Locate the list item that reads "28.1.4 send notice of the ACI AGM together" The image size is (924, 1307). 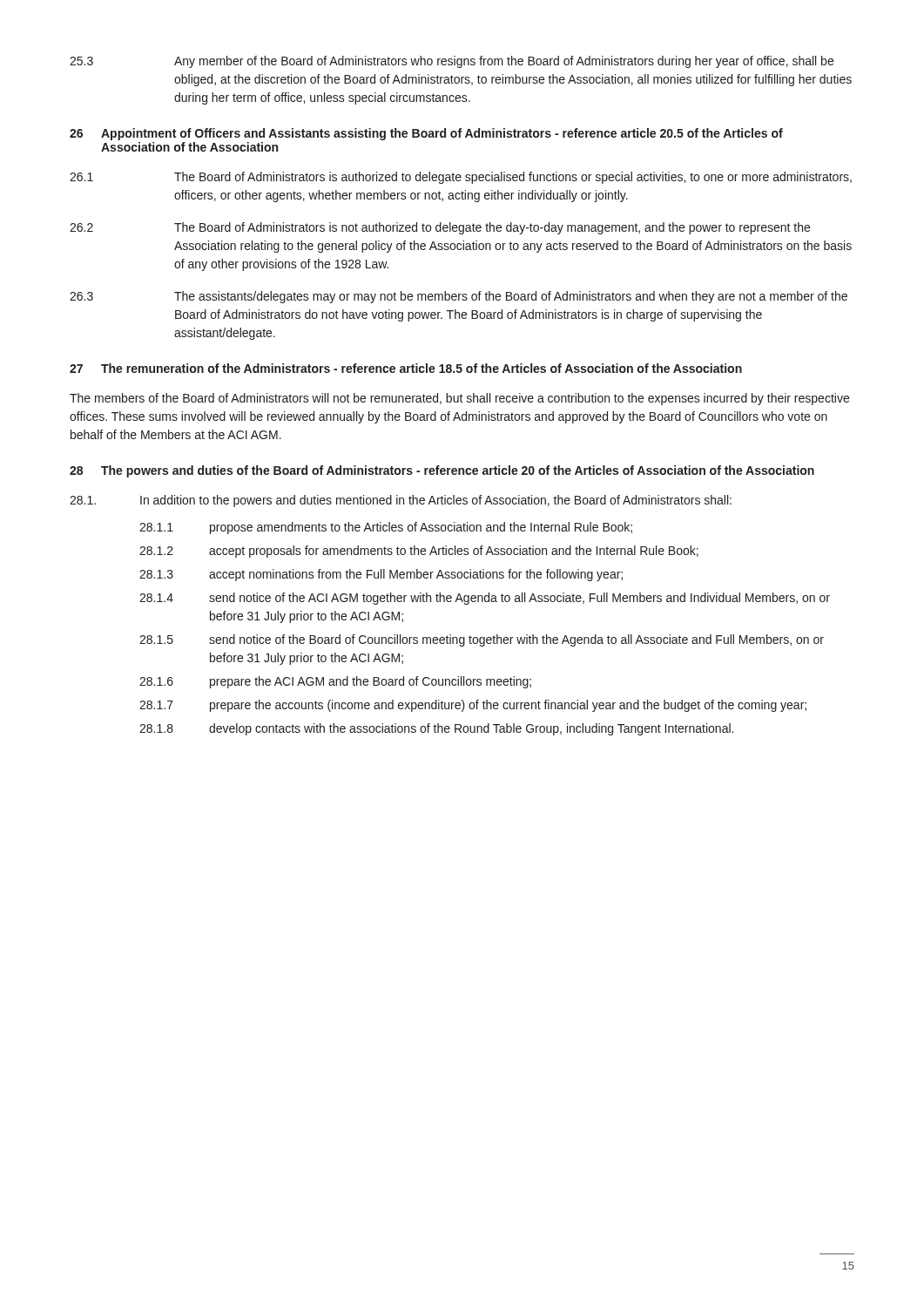[497, 607]
